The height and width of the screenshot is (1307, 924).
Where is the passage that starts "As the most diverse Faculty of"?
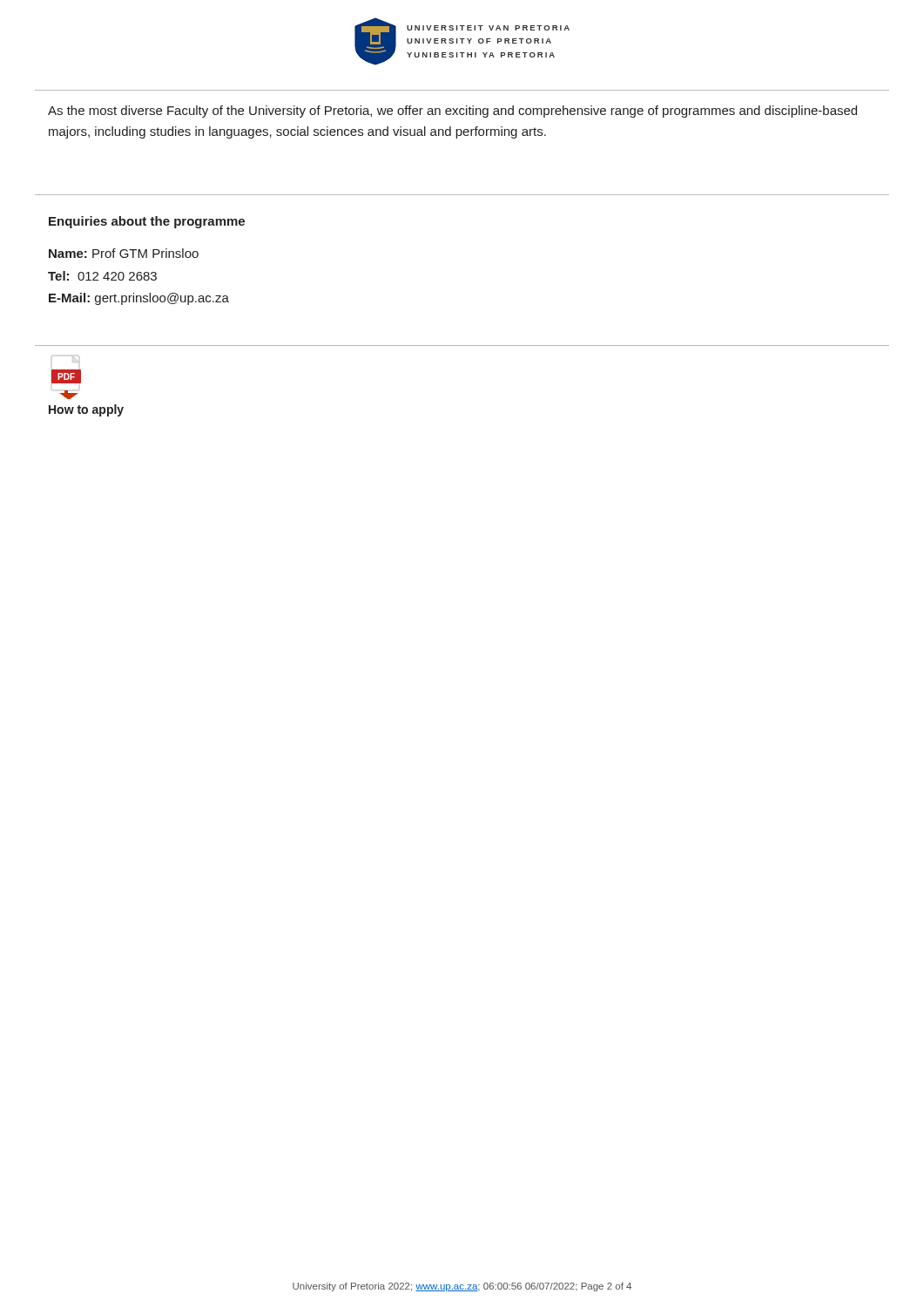(453, 121)
